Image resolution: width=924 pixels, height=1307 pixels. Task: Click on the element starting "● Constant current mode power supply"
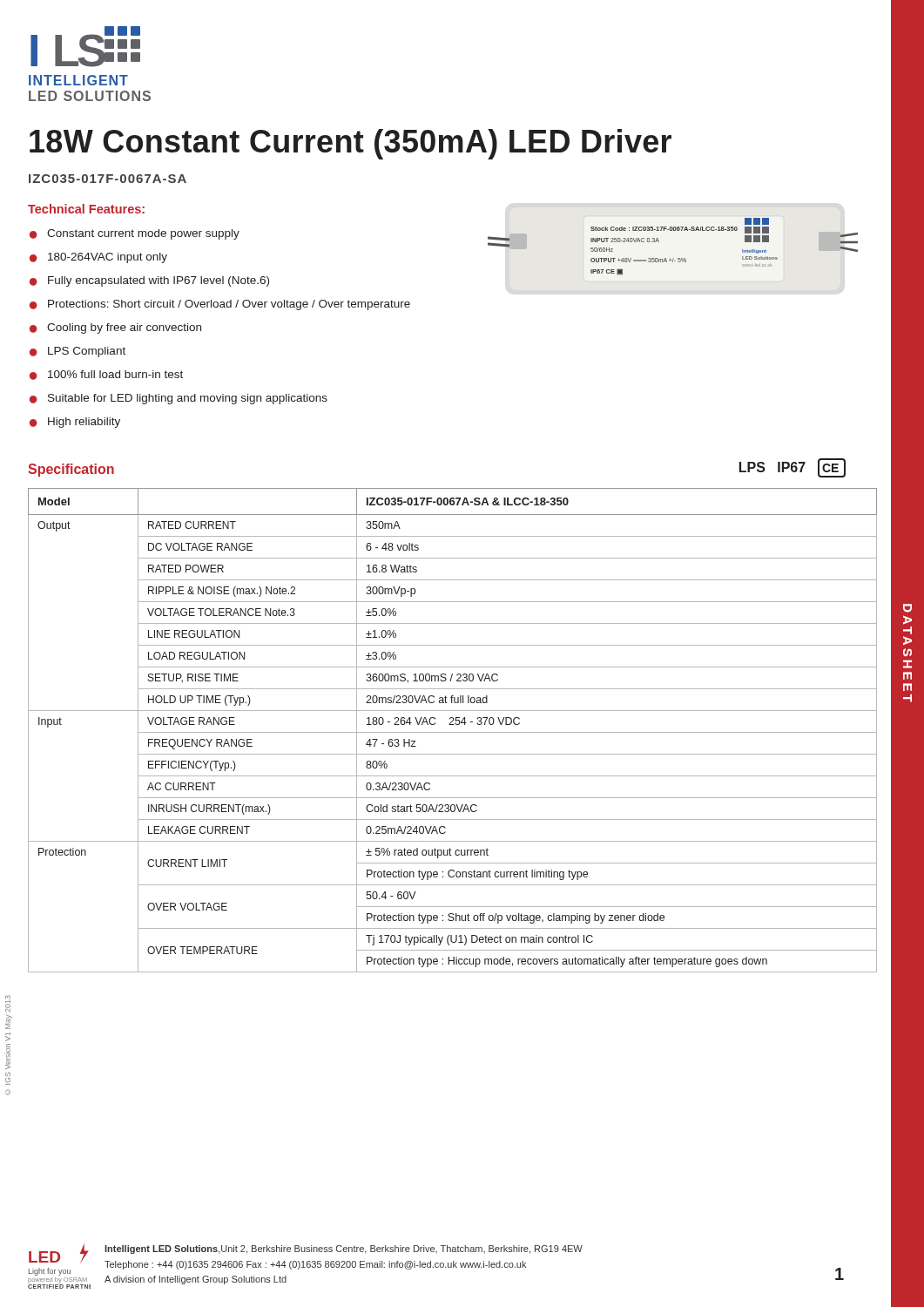134,235
